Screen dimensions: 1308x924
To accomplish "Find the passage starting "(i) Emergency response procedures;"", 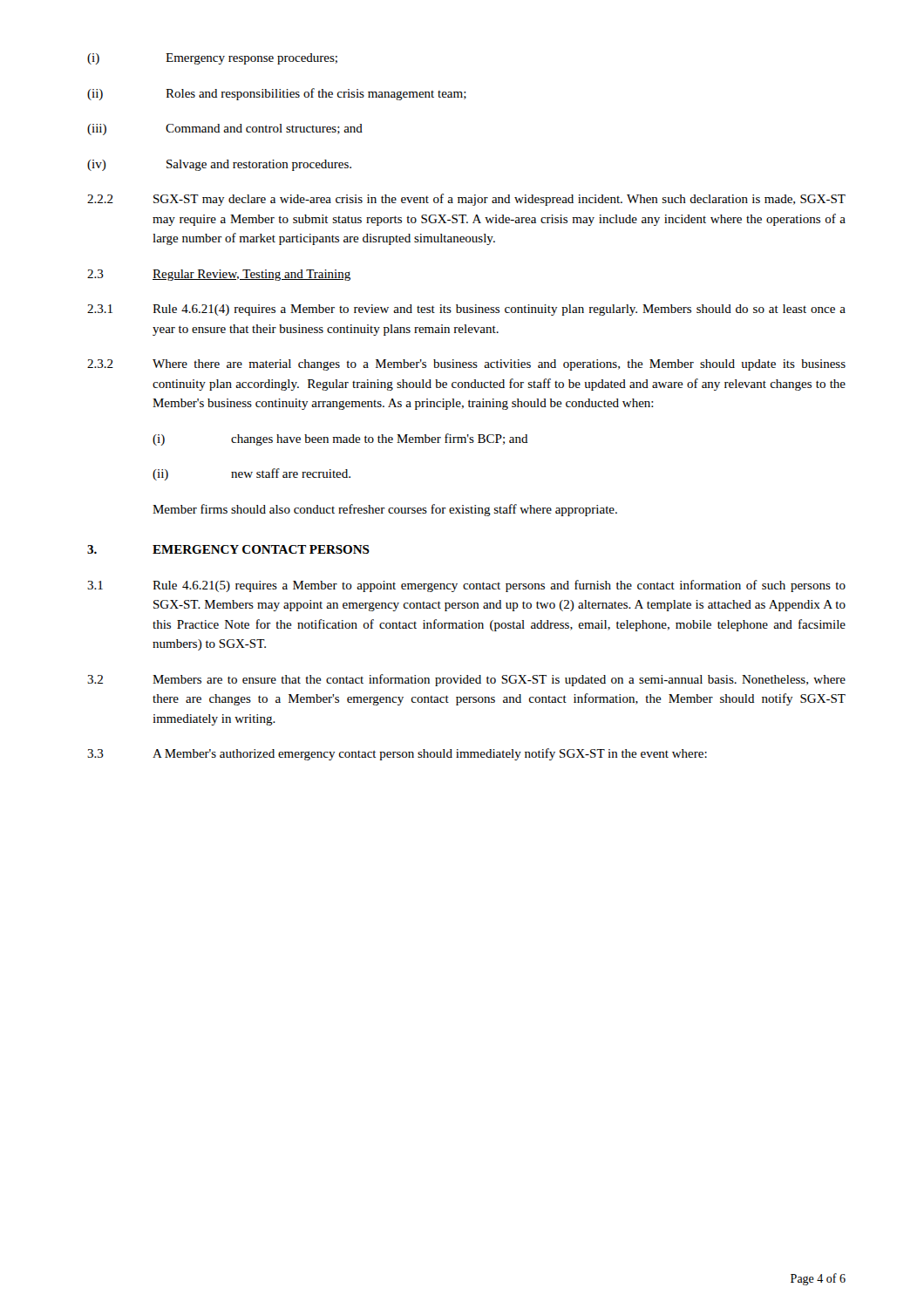I will pos(212,59).
